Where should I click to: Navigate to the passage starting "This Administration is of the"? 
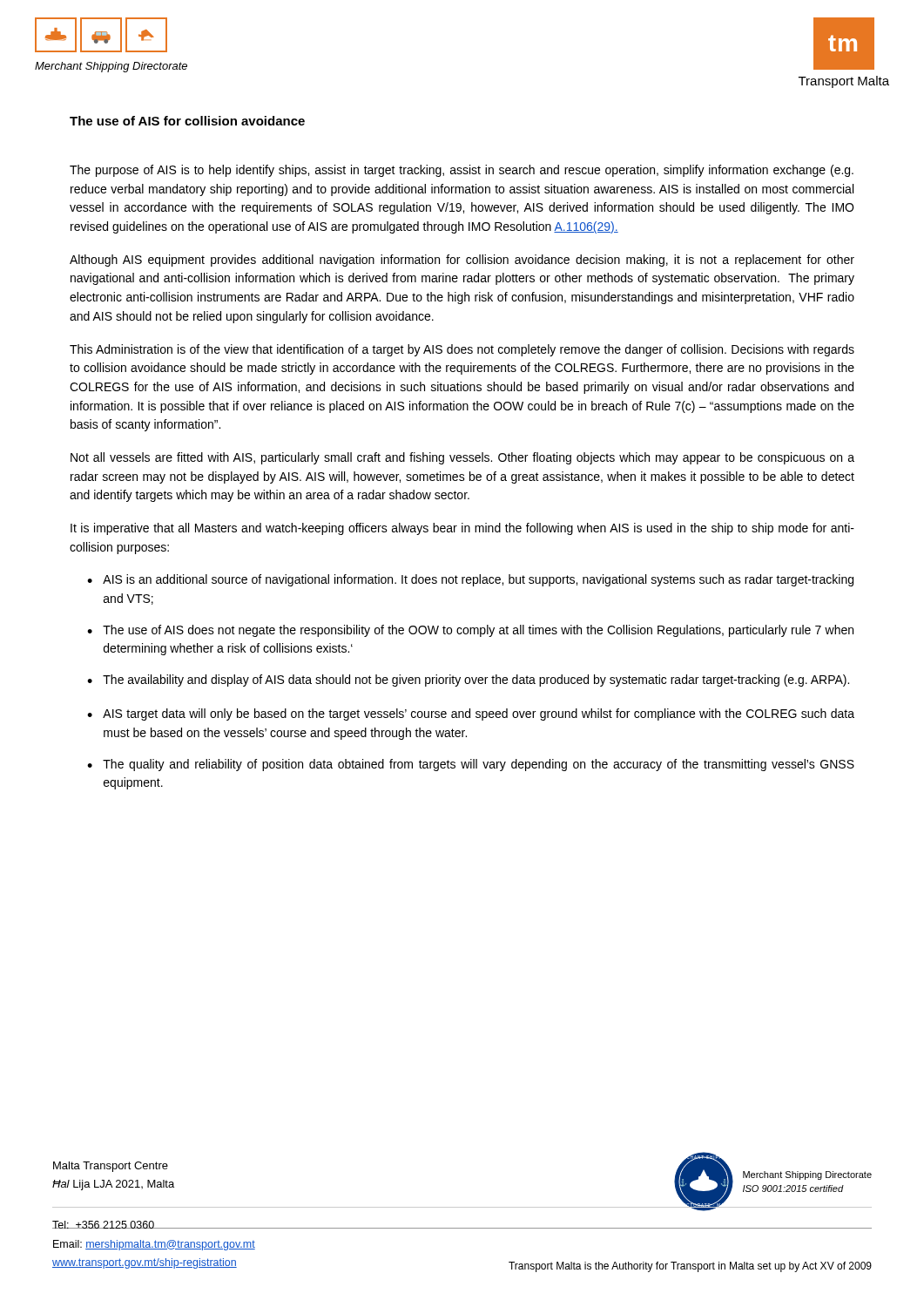click(462, 387)
